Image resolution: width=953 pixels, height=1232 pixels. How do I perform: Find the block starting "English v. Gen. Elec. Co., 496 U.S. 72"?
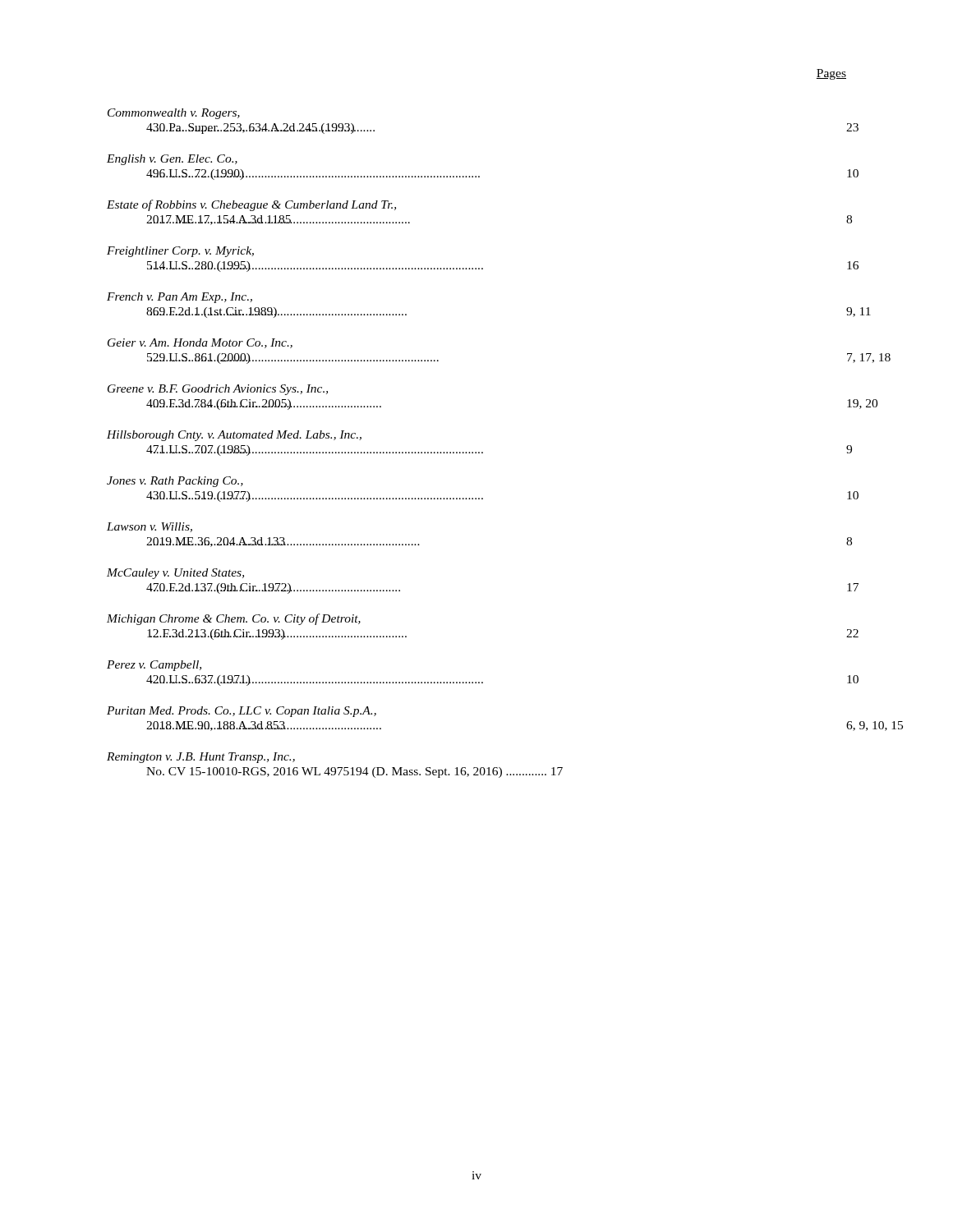tap(476, 166)
